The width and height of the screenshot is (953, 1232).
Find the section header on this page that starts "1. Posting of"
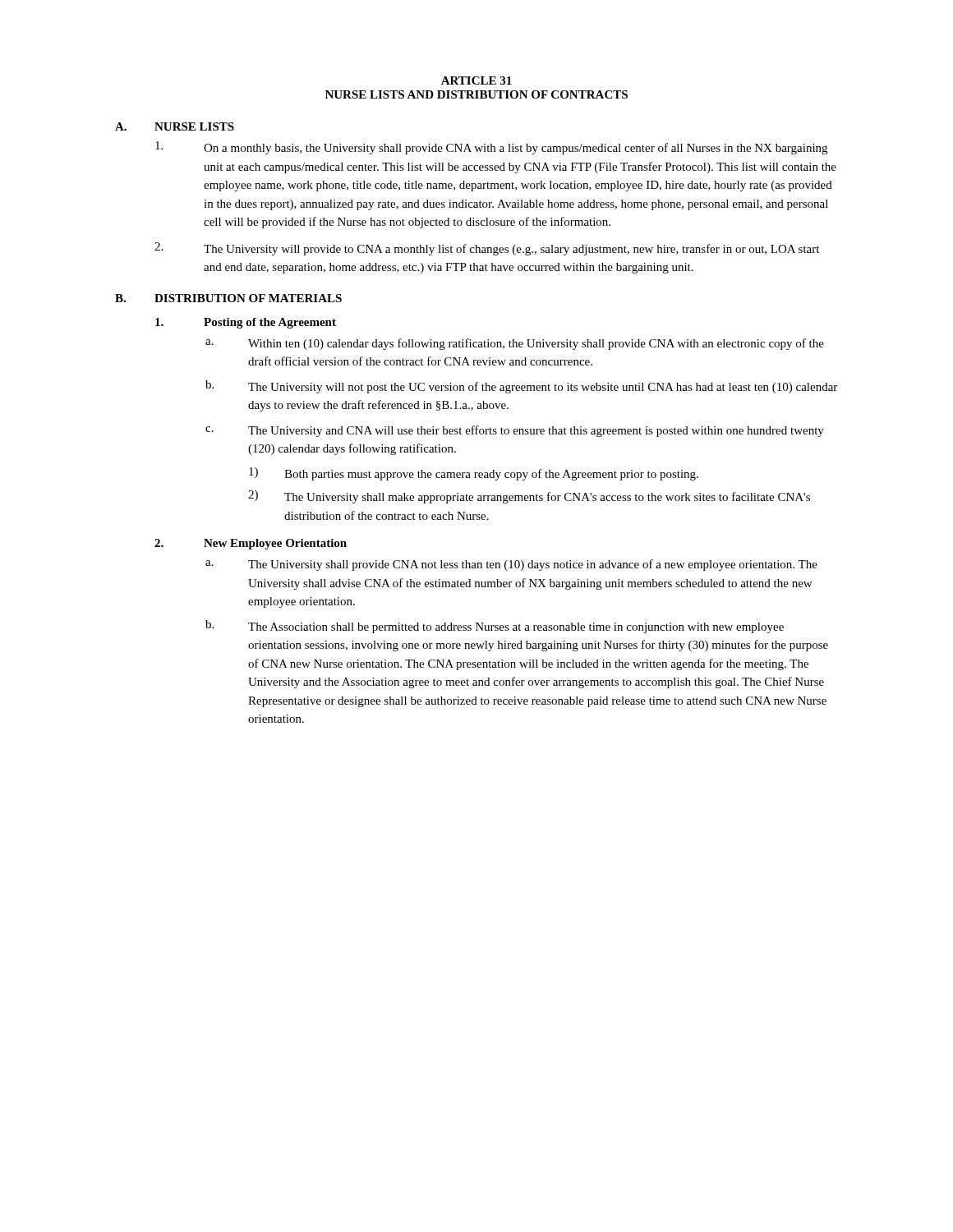coord(245,322)
